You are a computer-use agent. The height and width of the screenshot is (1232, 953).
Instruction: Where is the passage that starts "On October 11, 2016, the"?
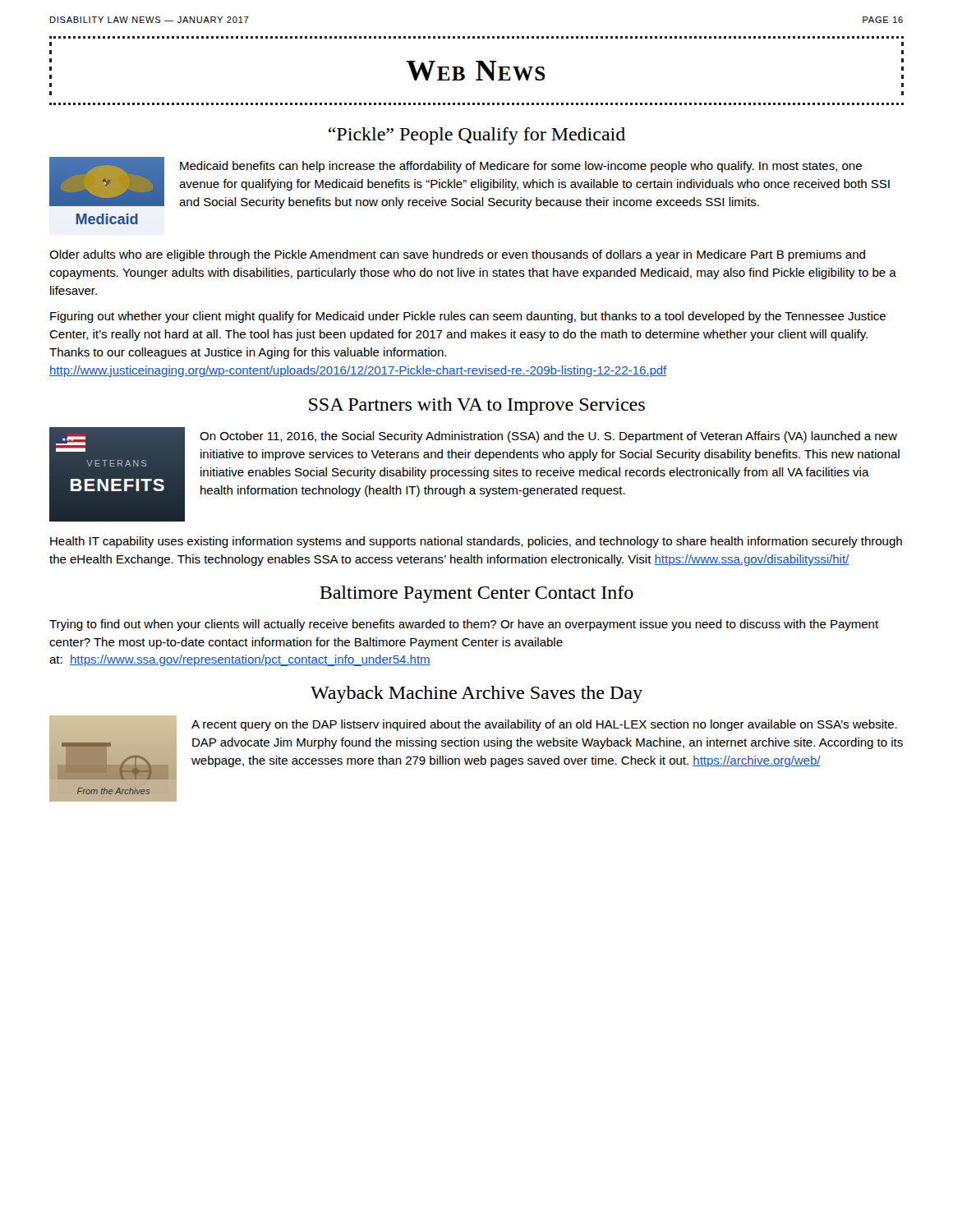(x=550, y=463)
